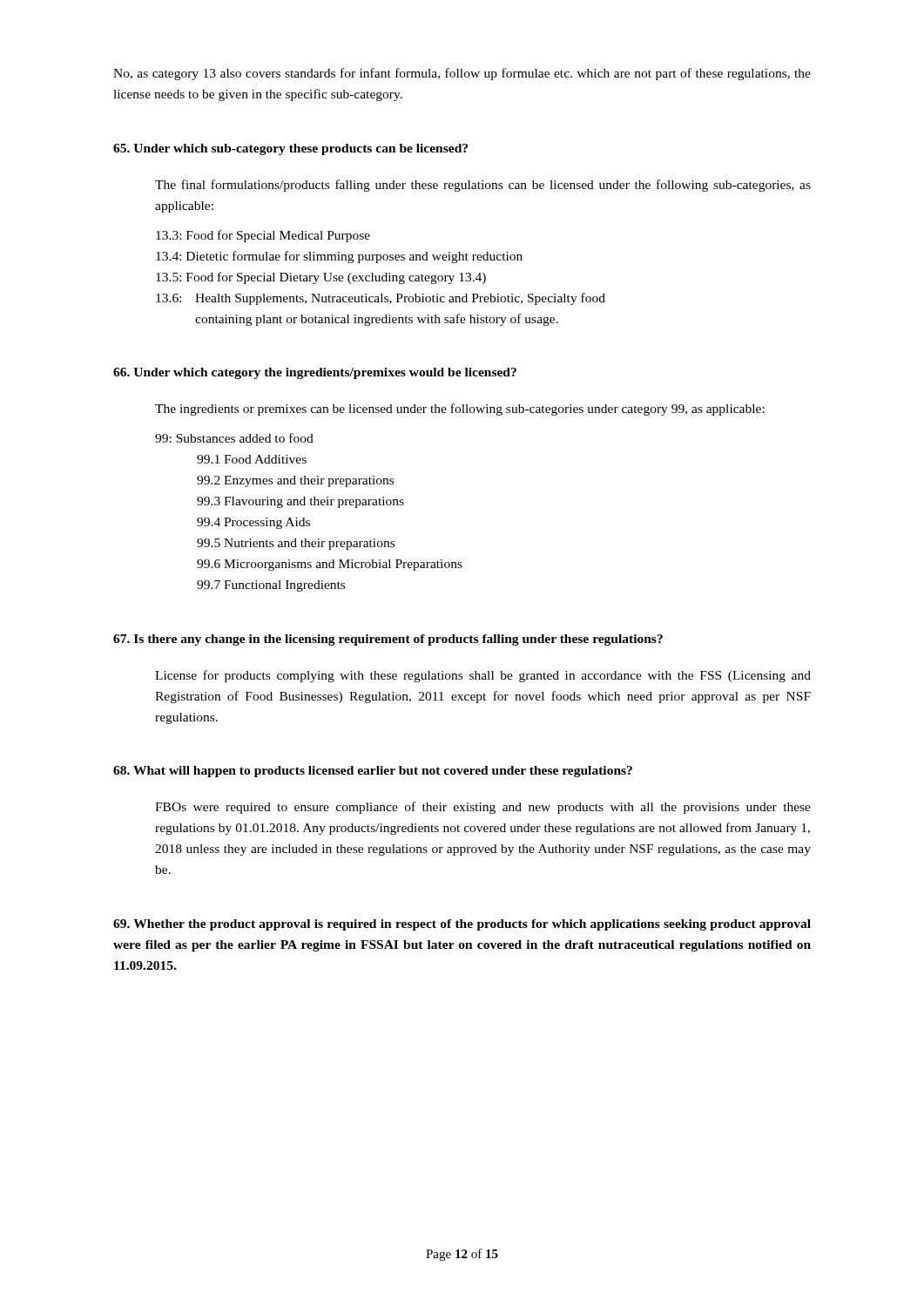The height and width of the screenshot is (1307, 924).
Task: Click where it says "99.1 Food Additives"
Action: (252, 459)
